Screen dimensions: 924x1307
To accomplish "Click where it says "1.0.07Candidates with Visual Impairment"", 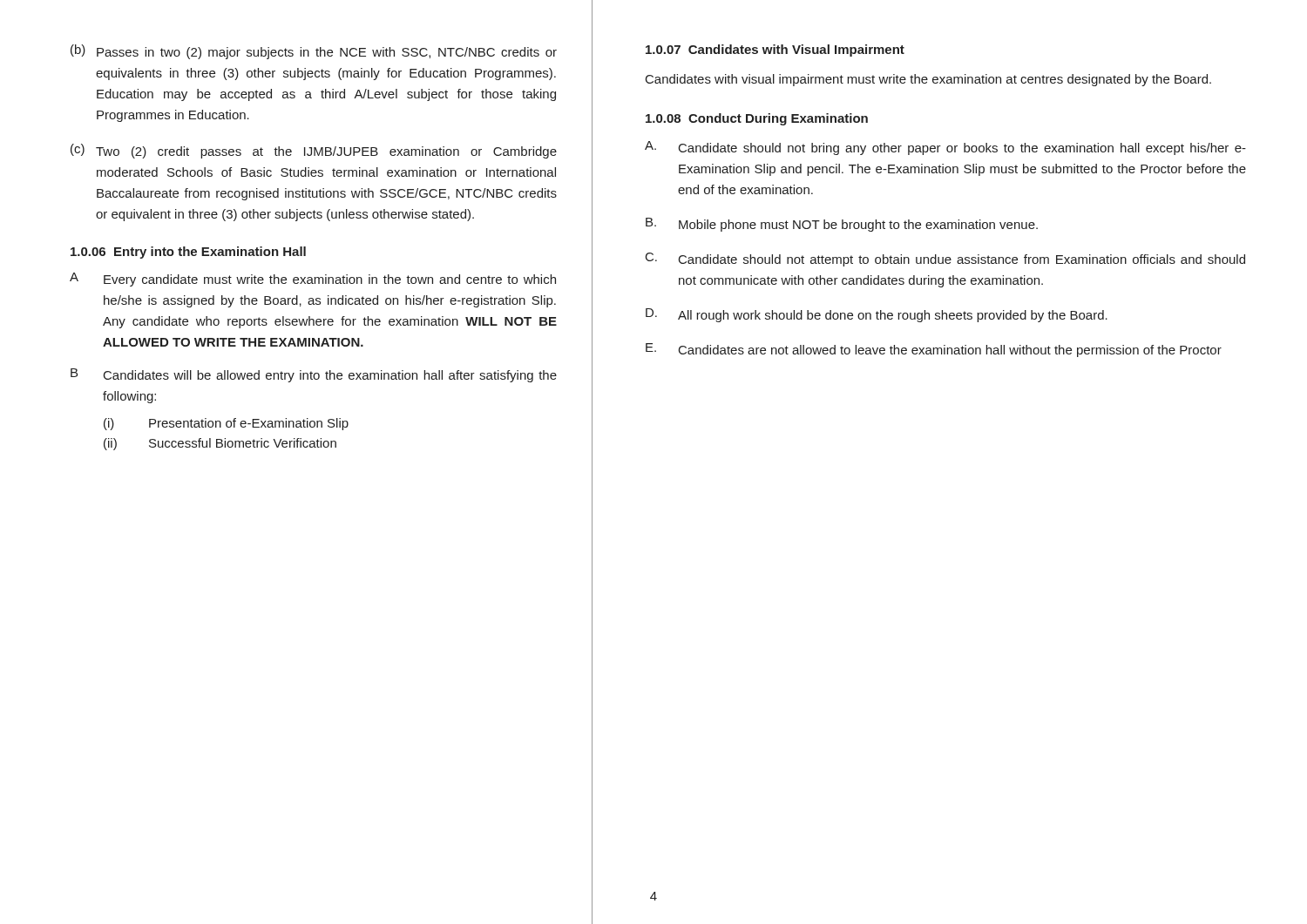I will click(775, 49).
